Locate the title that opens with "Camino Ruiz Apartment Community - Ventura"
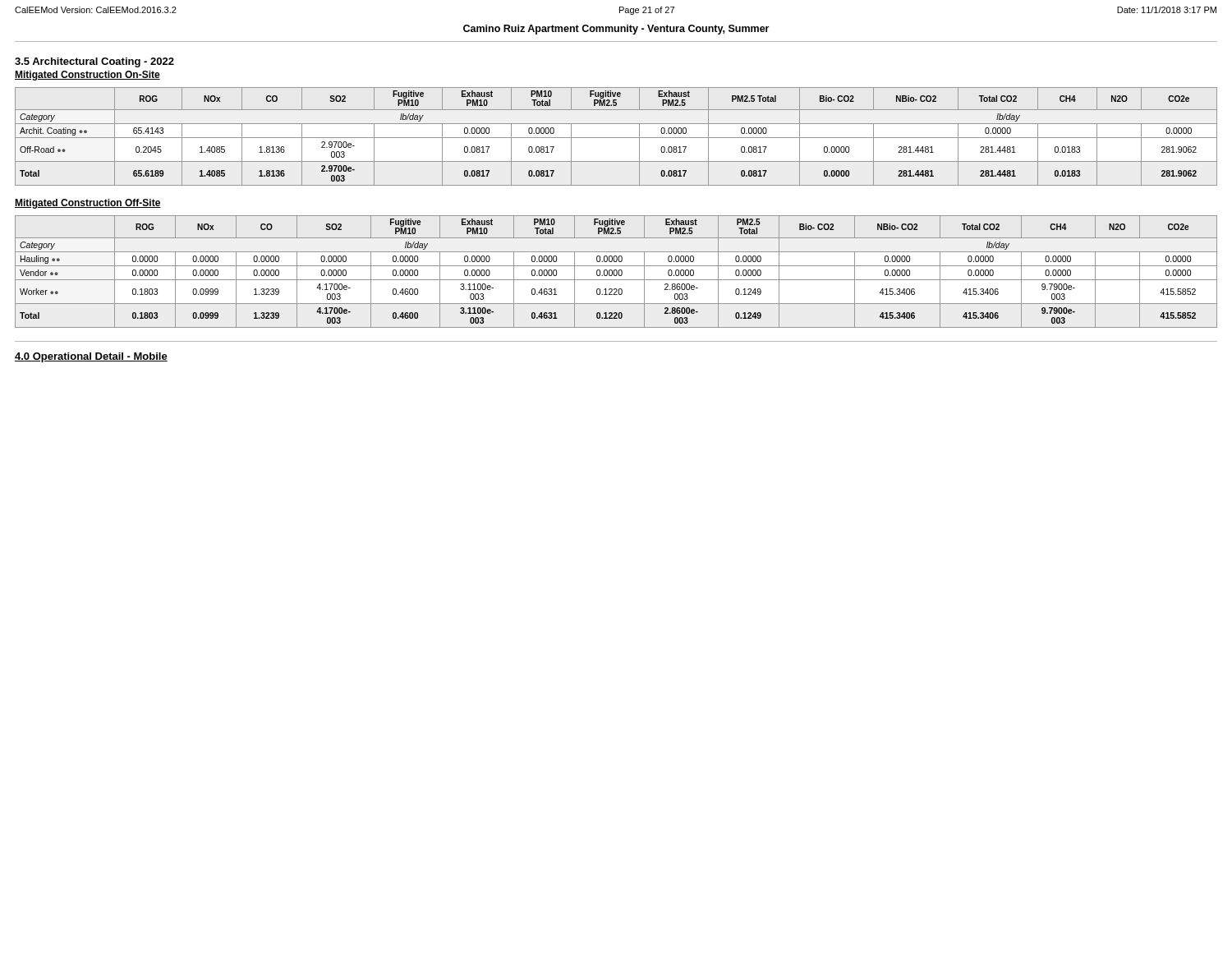This screenshot has width=1232, height=953. point(616,29)
